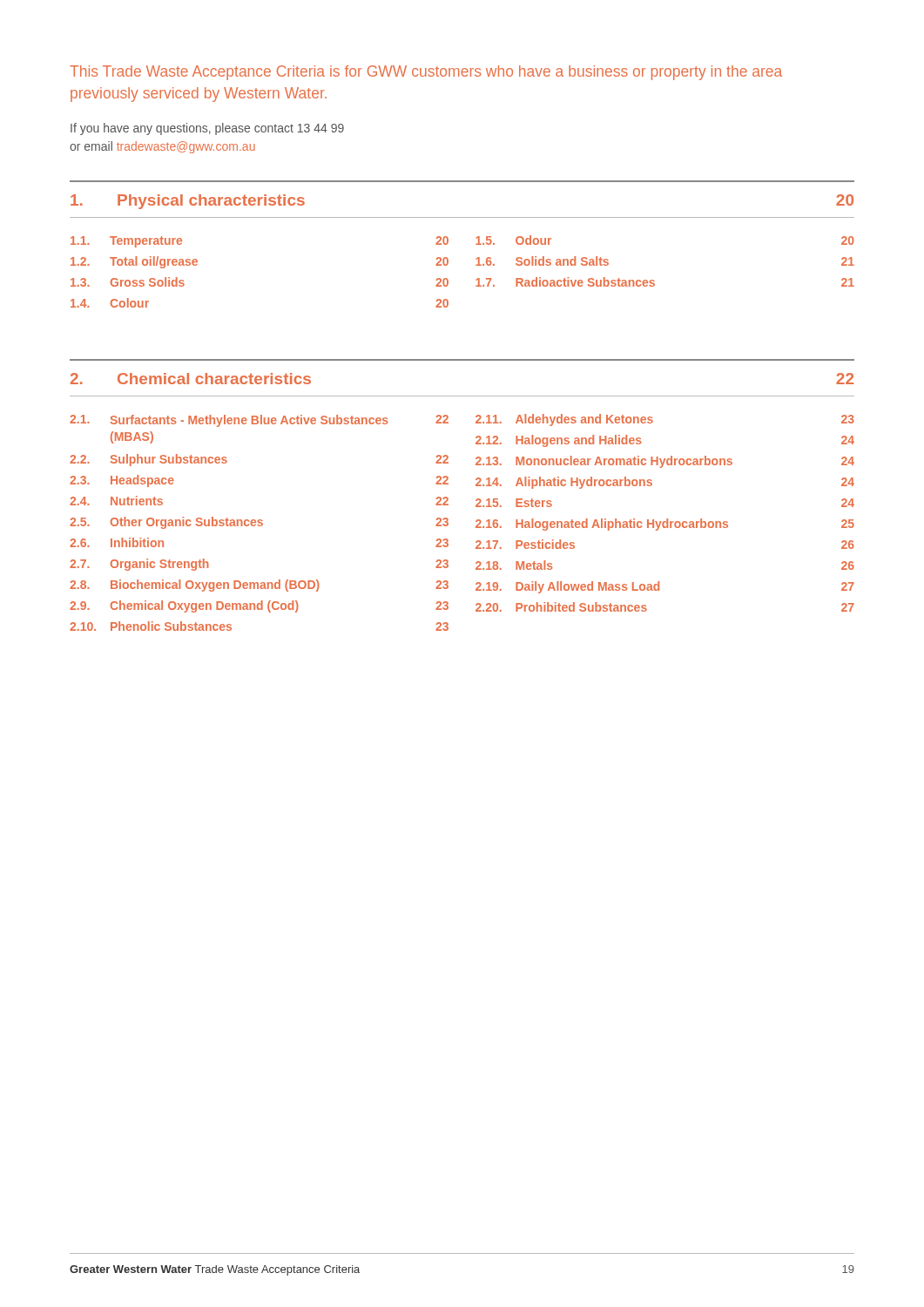This screenshot has height=1307, width=924.
Task: Point to the text starting "6. Solids and Salts 21"
Action: [x=489, y=261]
